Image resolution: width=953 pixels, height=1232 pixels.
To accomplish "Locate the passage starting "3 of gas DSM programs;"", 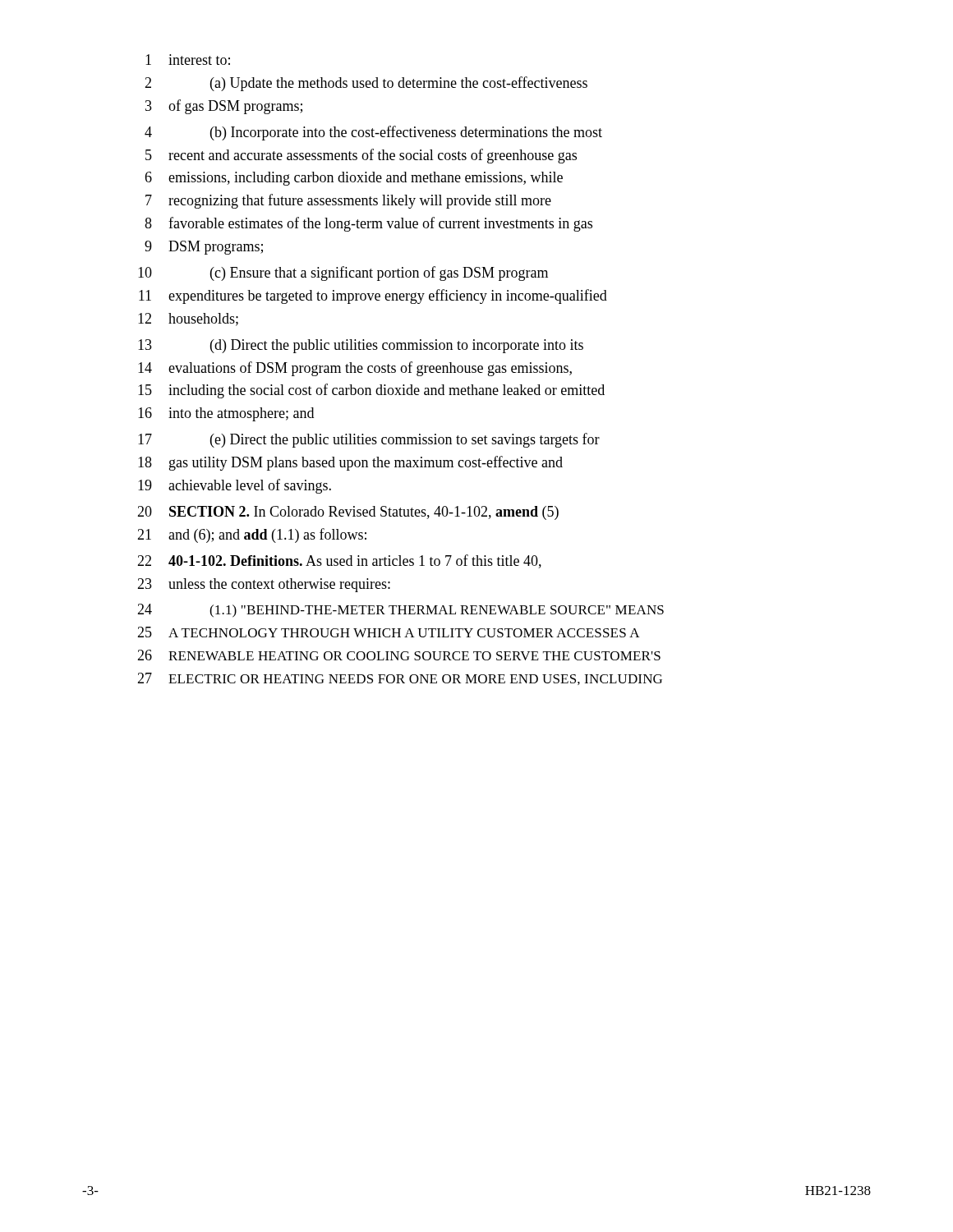I will (x=224, y=107).
